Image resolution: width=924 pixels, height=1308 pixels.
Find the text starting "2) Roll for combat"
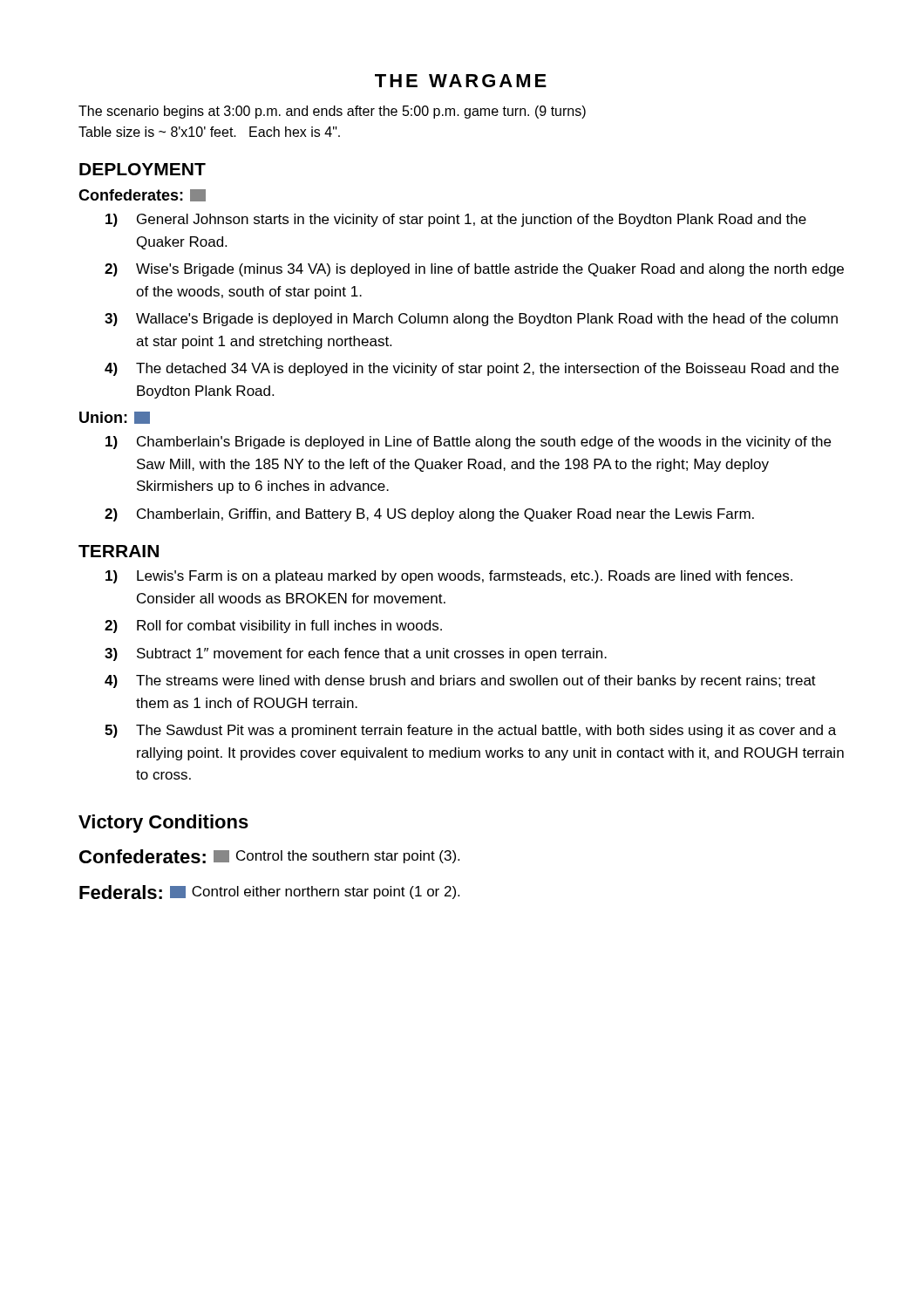point(273,627)
